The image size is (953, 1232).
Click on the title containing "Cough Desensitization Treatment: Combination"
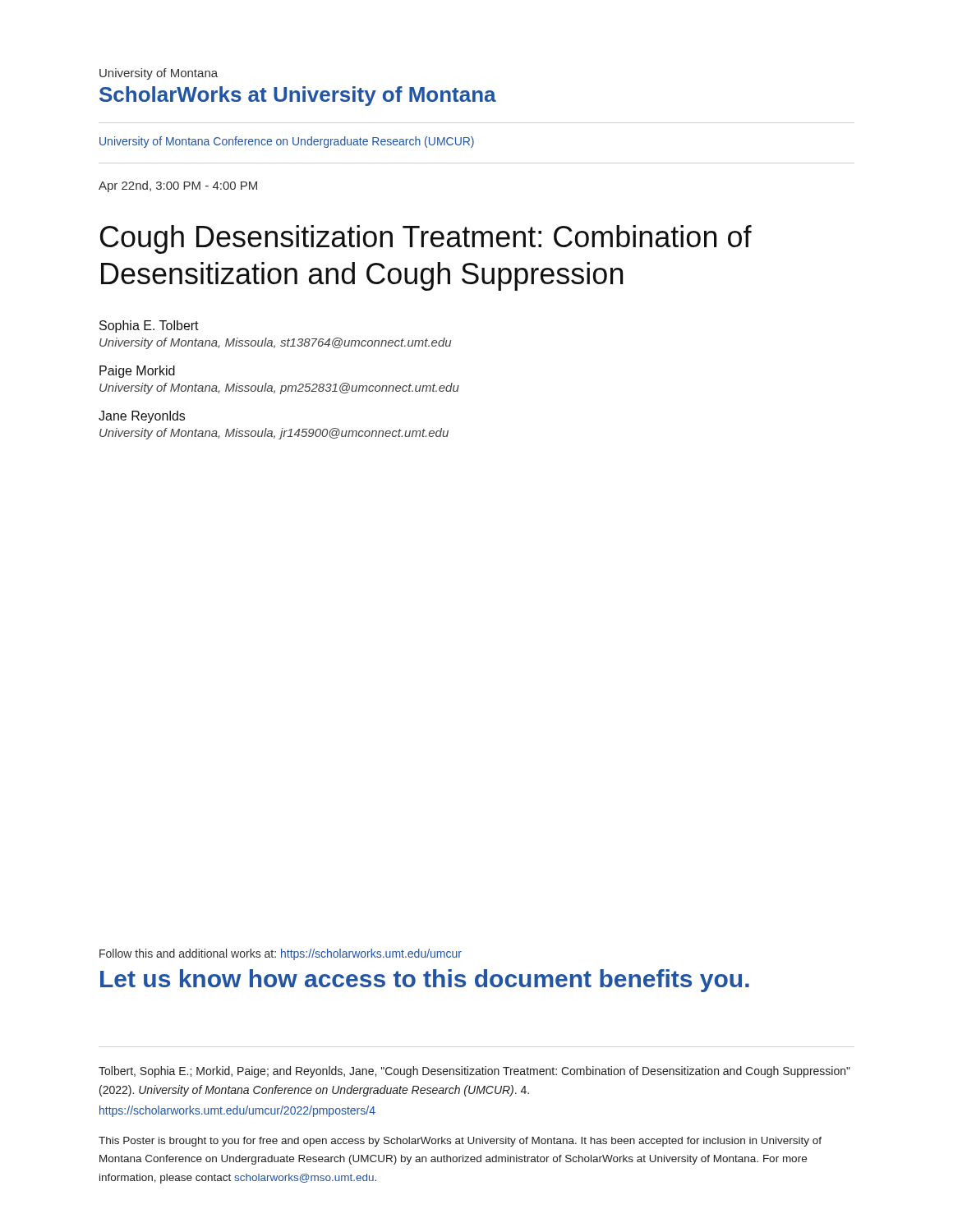425,255
